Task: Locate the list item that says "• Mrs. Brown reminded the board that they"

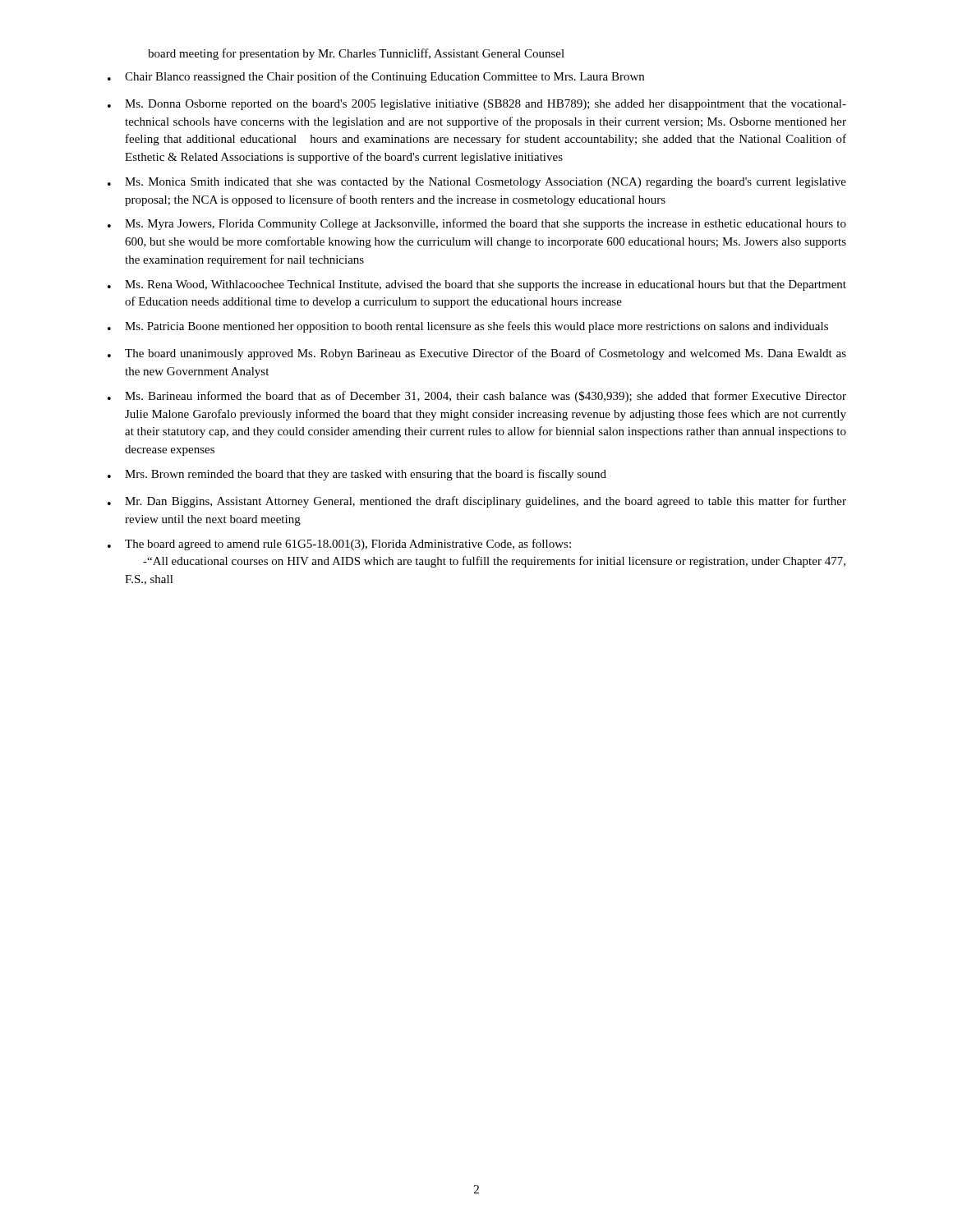Action: pyautogui.click(x=476, y=476)
